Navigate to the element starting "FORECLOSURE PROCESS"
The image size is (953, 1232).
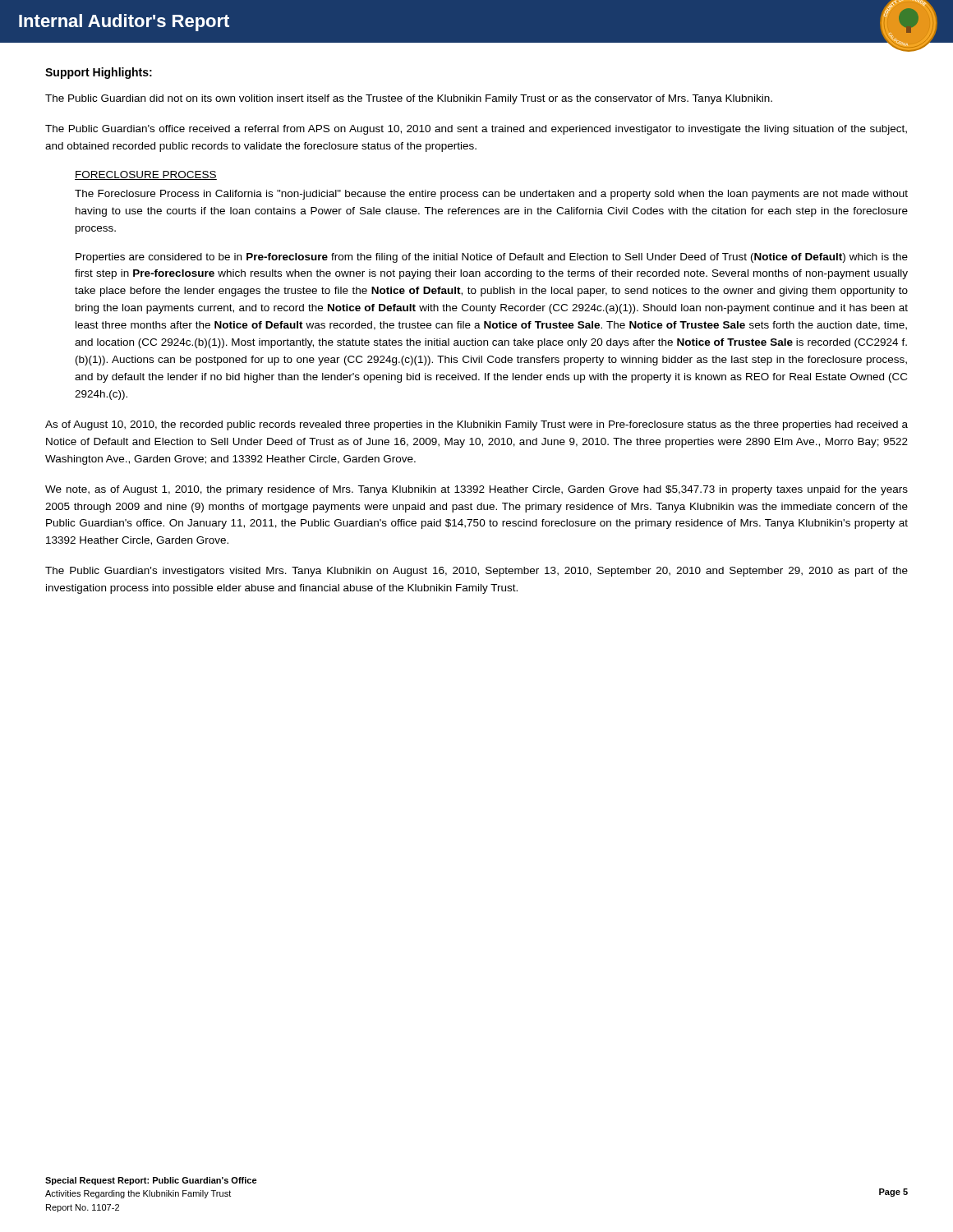(146, 174)
